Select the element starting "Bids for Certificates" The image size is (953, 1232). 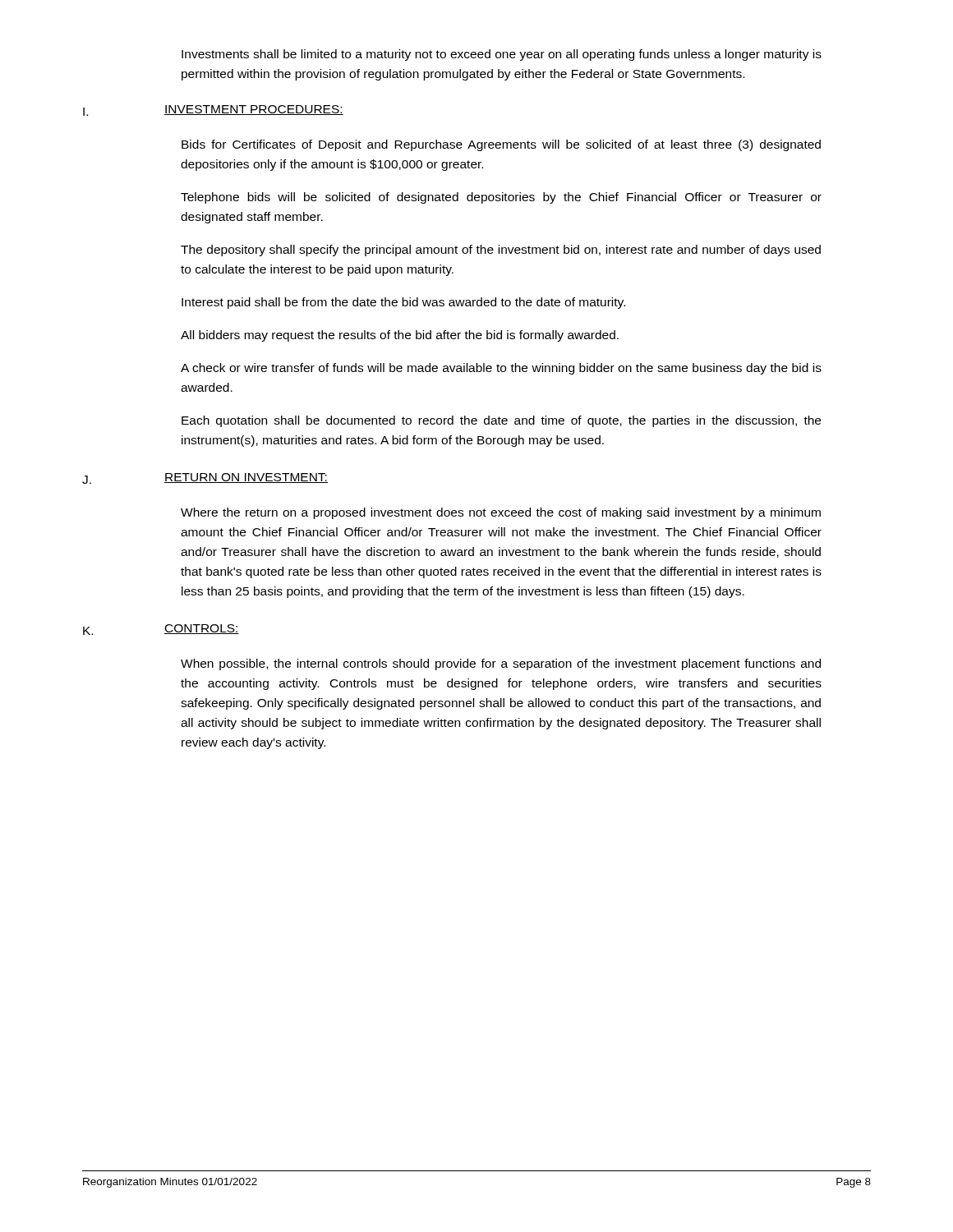[x=501, y=154]
